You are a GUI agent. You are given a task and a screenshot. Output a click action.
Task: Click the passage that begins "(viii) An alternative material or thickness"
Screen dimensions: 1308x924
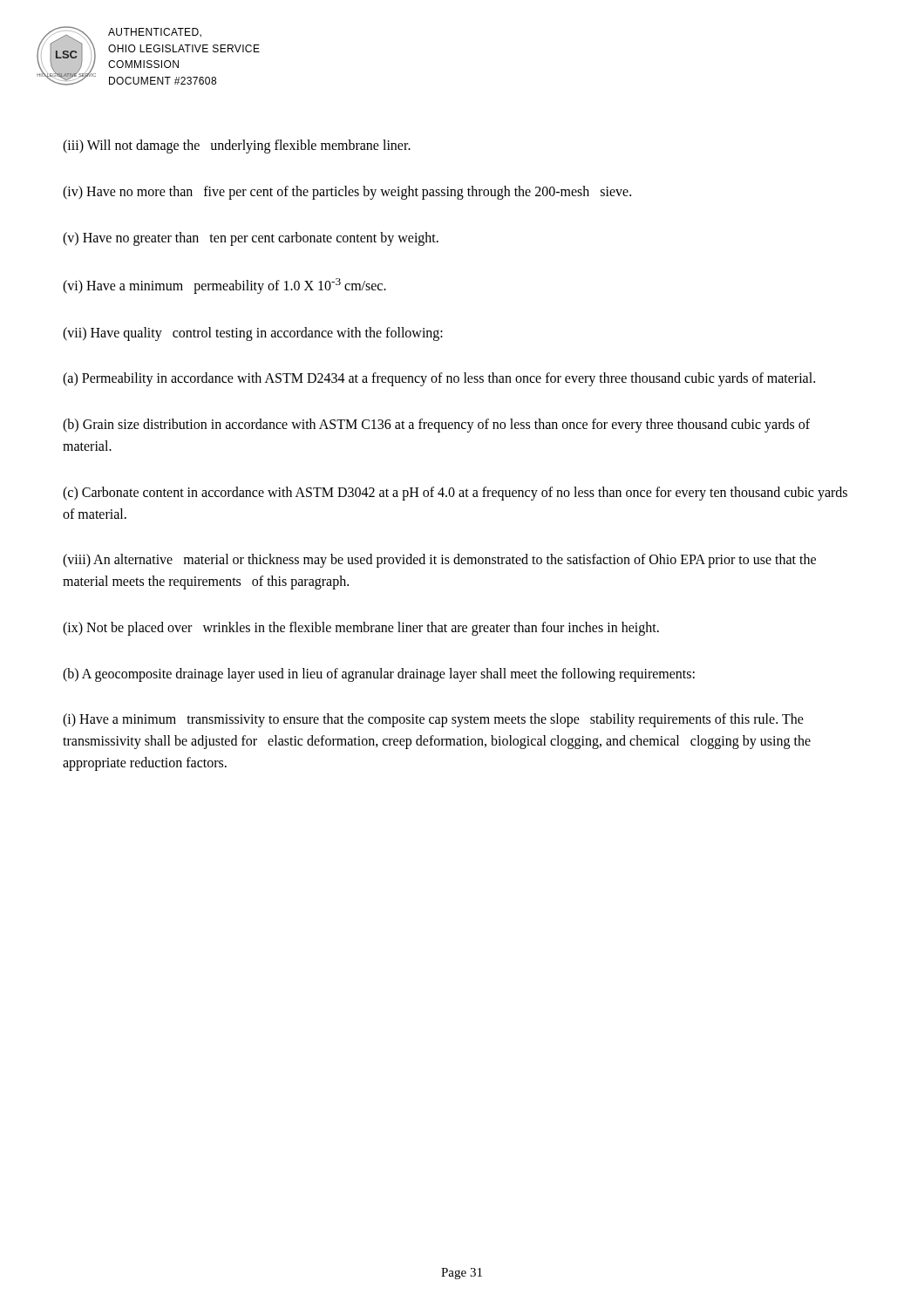(x=440, y=570)
